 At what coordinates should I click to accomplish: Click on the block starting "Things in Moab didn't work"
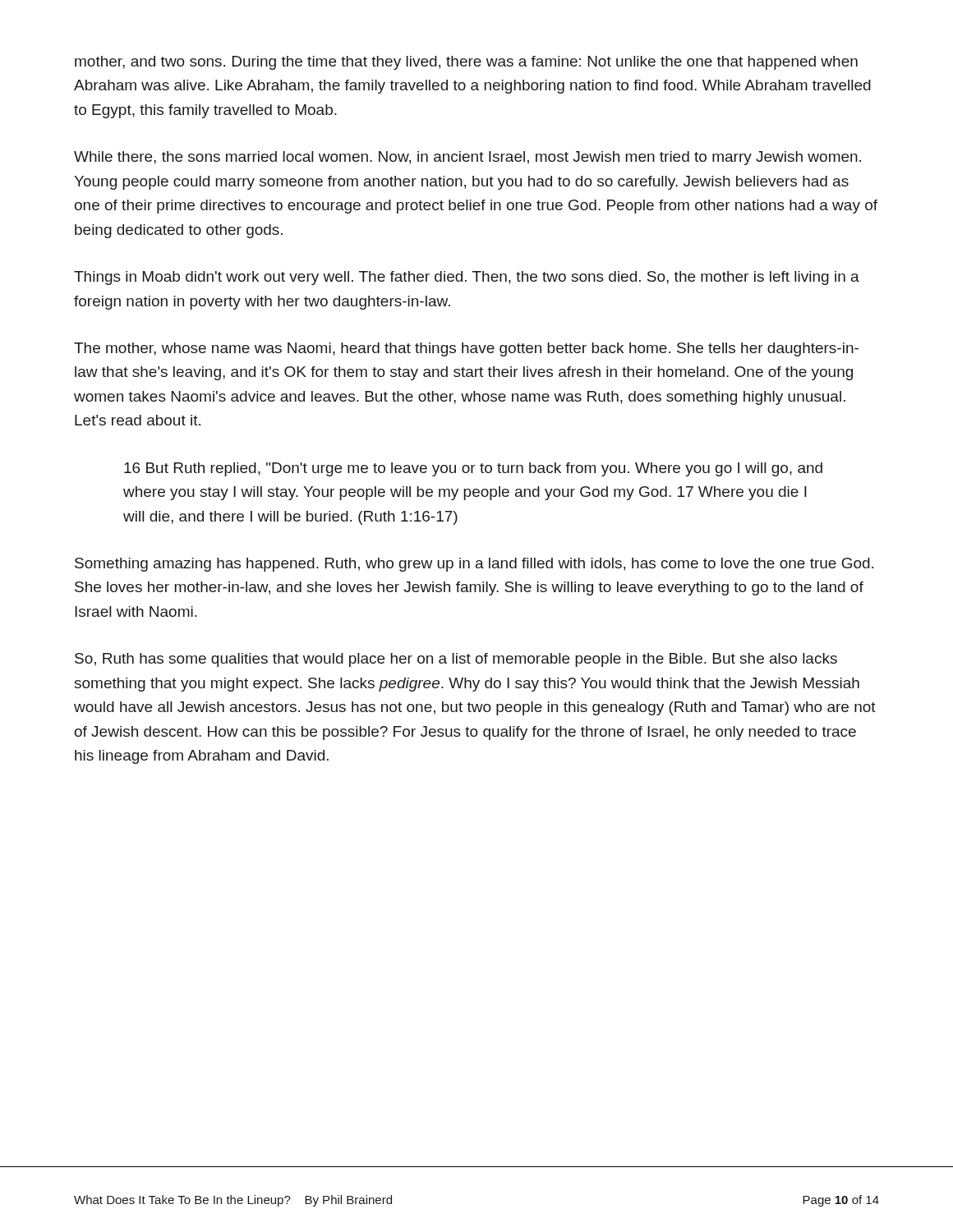pos(466,289)
